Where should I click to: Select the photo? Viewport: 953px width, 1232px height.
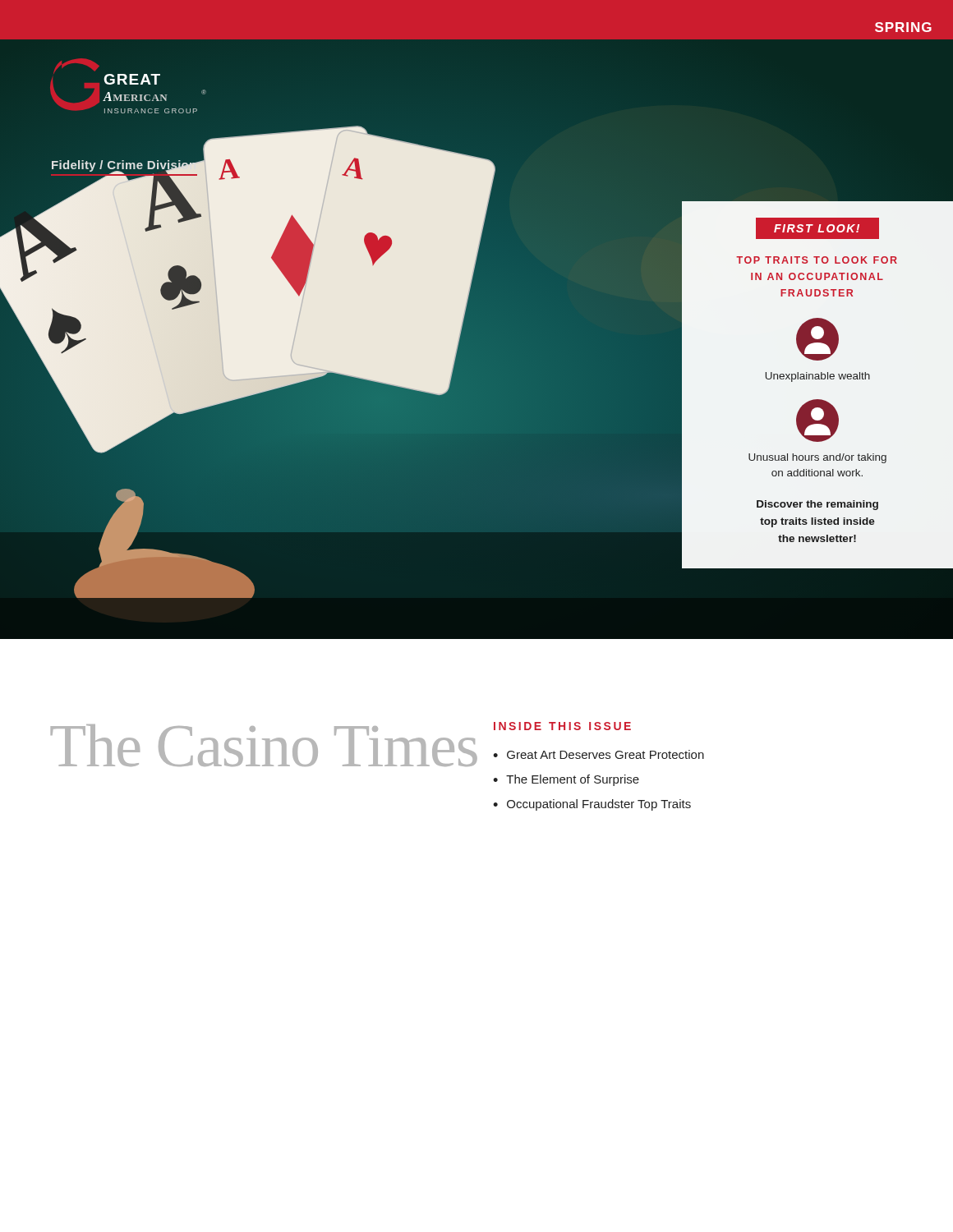click(476, 339)
